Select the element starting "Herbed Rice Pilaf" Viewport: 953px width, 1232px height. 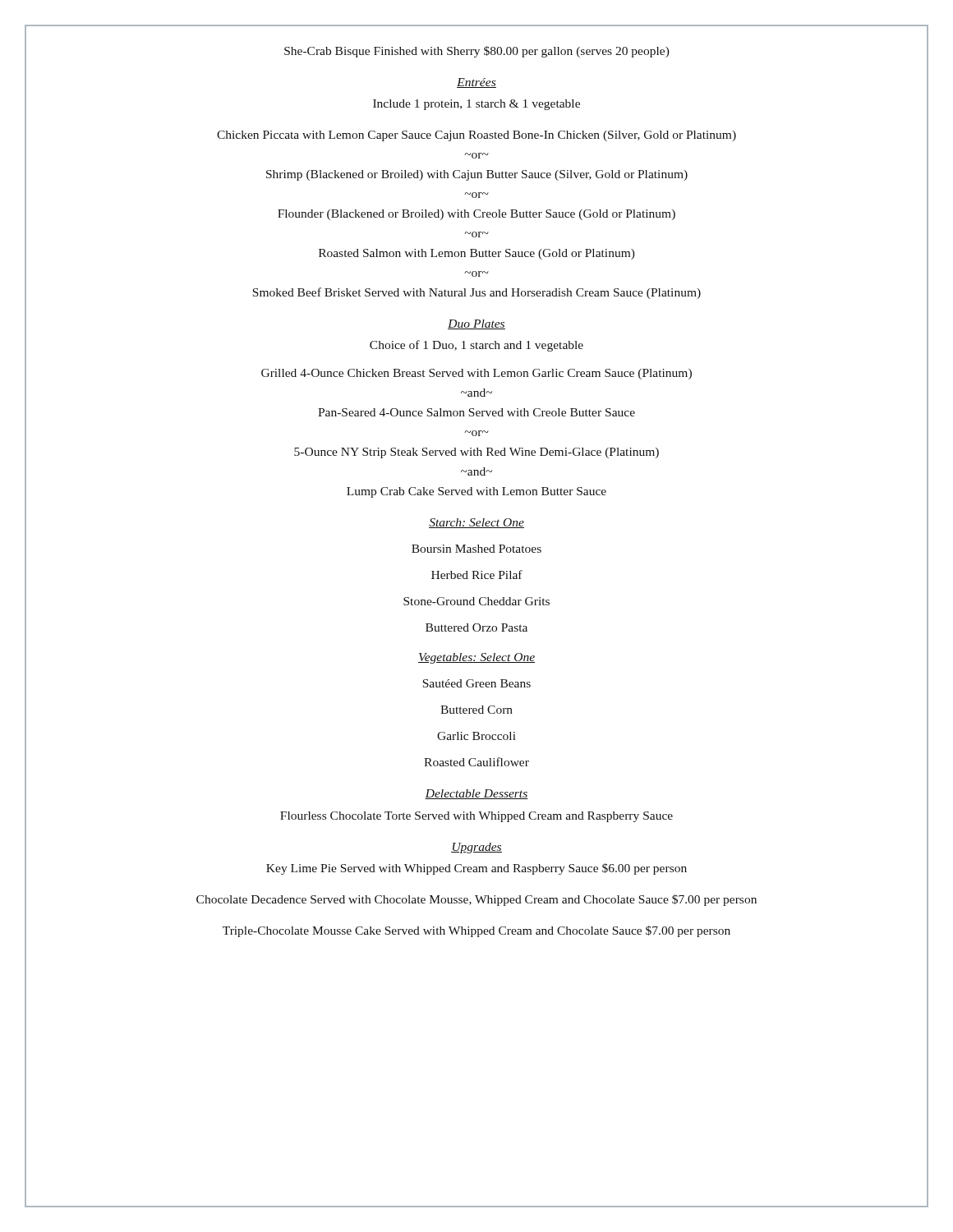click(476, 575)
